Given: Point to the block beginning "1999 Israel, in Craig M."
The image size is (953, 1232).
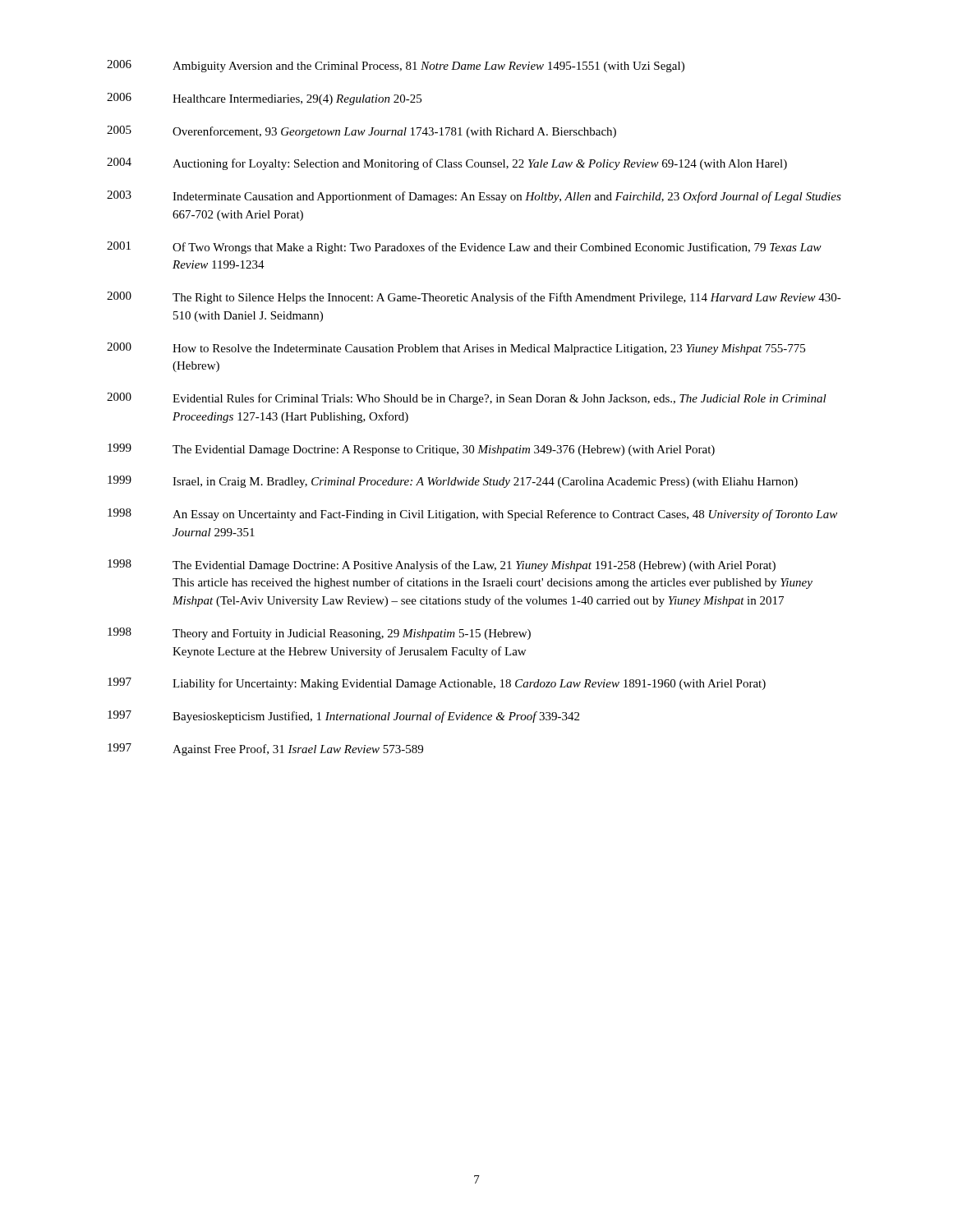Looking at the screenshot, I should (476, 482).
